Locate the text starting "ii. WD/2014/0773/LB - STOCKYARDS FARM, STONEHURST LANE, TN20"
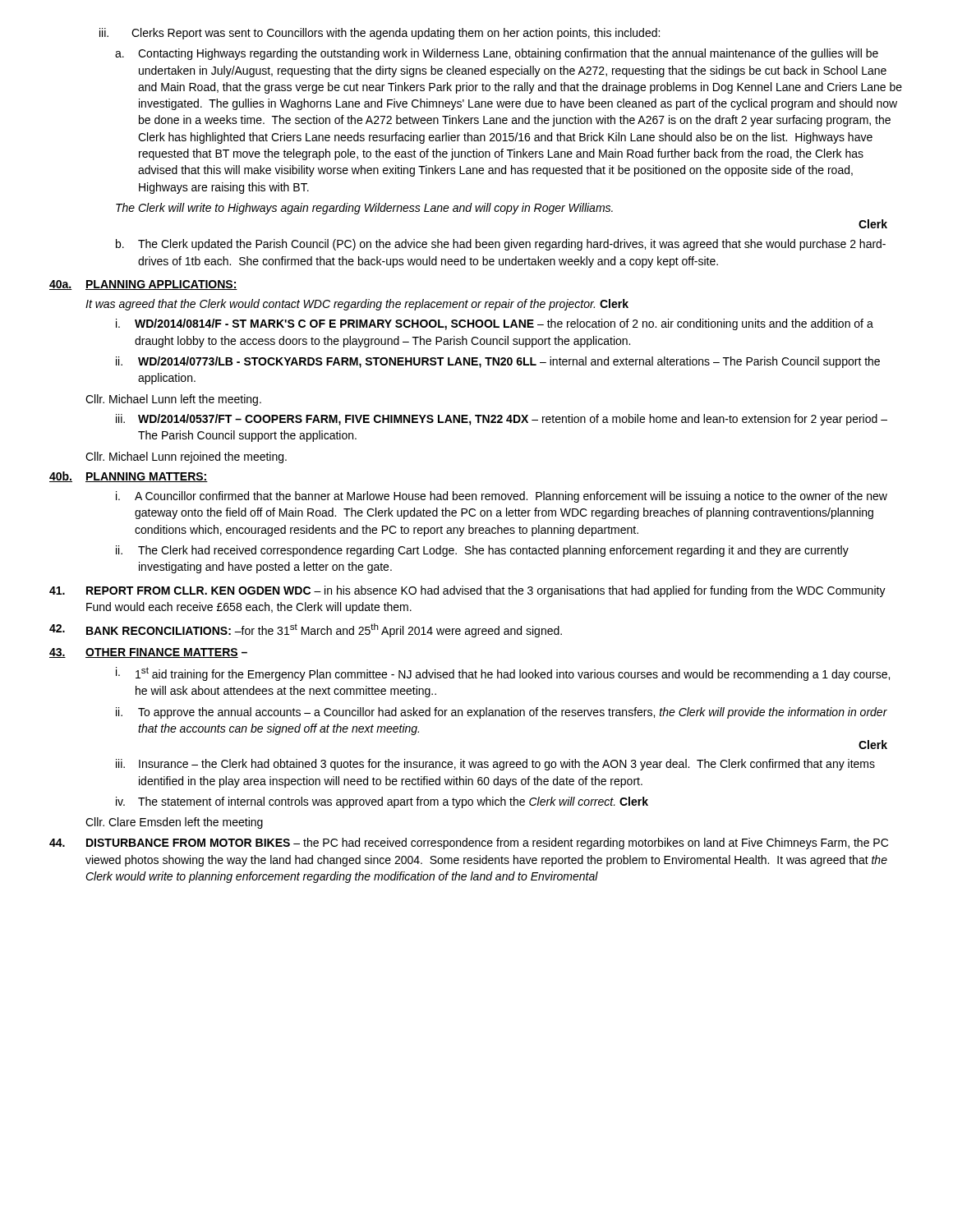This screenshot has height=1232, width=953. coord(509,370)
